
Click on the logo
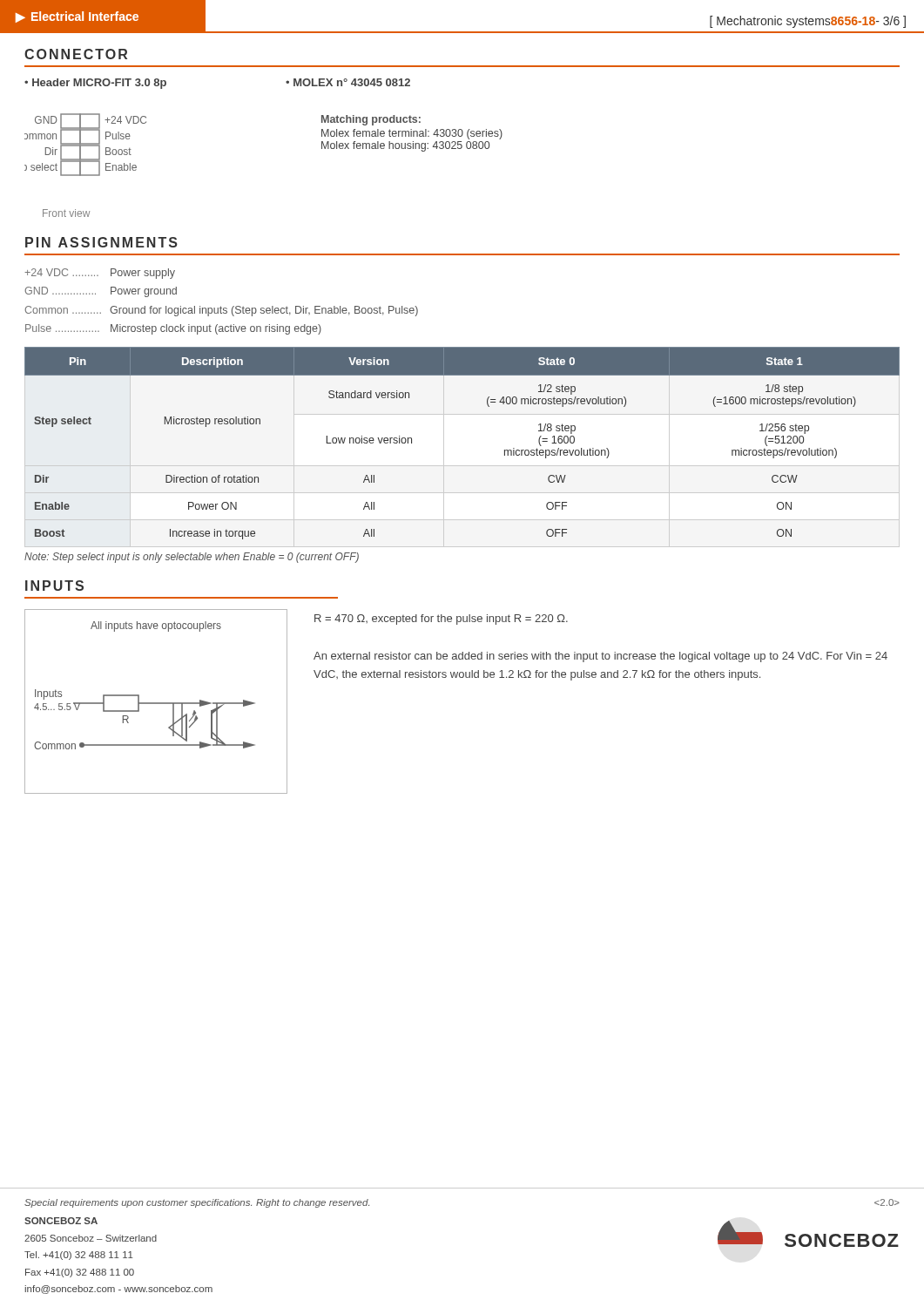point(803,1241)
